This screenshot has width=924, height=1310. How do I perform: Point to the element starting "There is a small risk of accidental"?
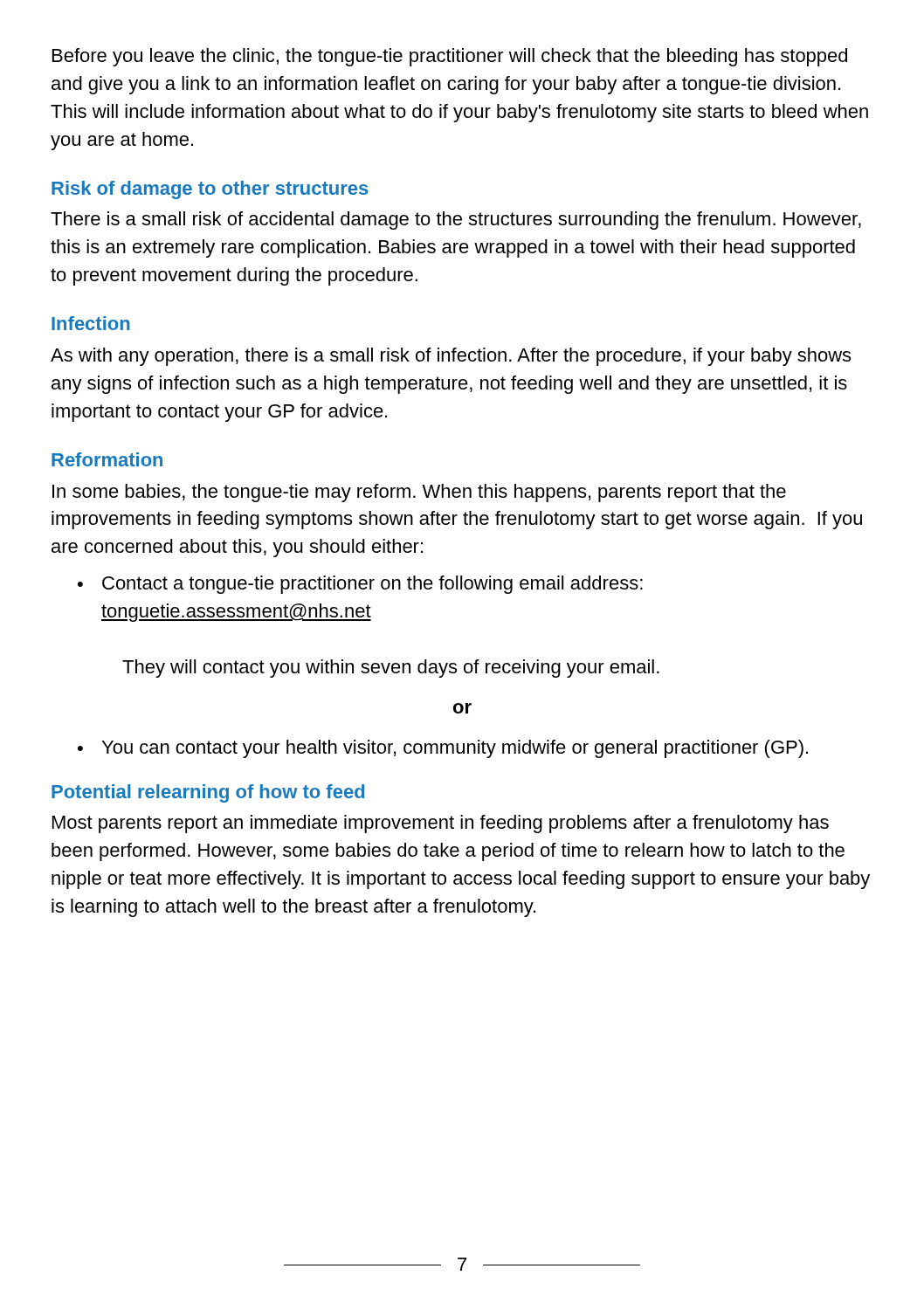tap(456, 247)
